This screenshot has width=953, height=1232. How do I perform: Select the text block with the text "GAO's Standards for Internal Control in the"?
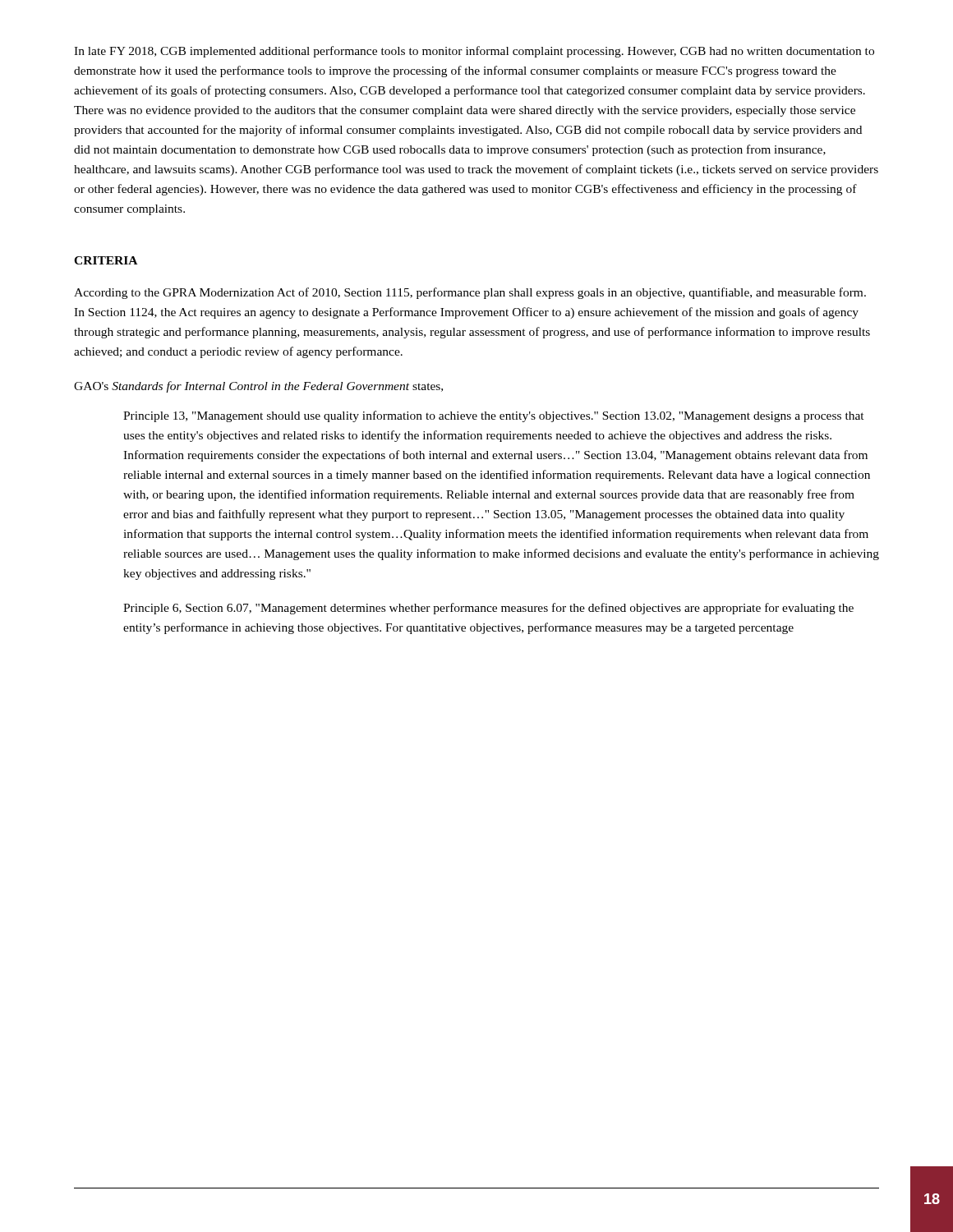point(259,386)
